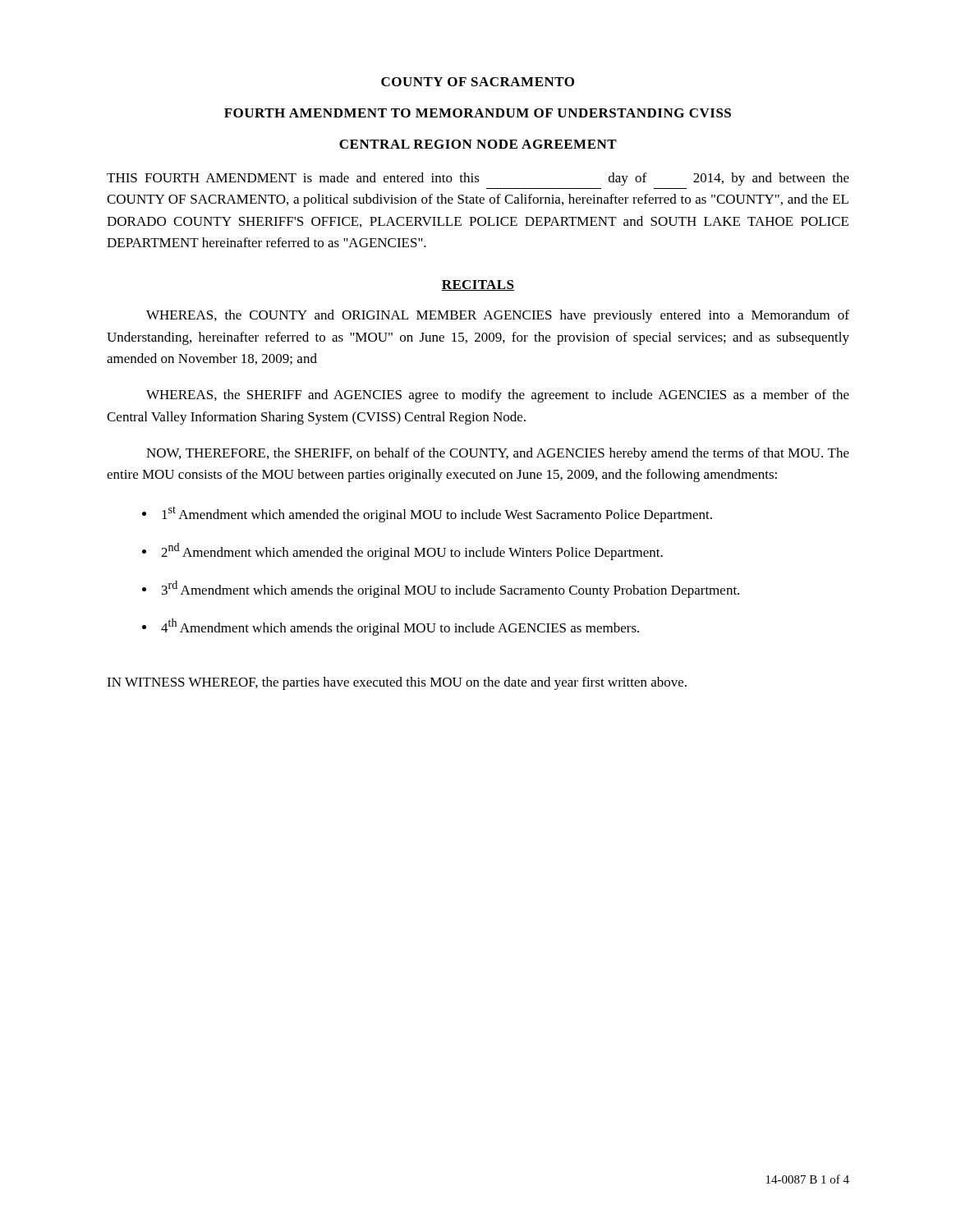The image size is (956, 1232).
Task: Locate the list item with the text "4th Amendment which amends the original MOU"
Action: pyautogui.click(x=401, y=626)
